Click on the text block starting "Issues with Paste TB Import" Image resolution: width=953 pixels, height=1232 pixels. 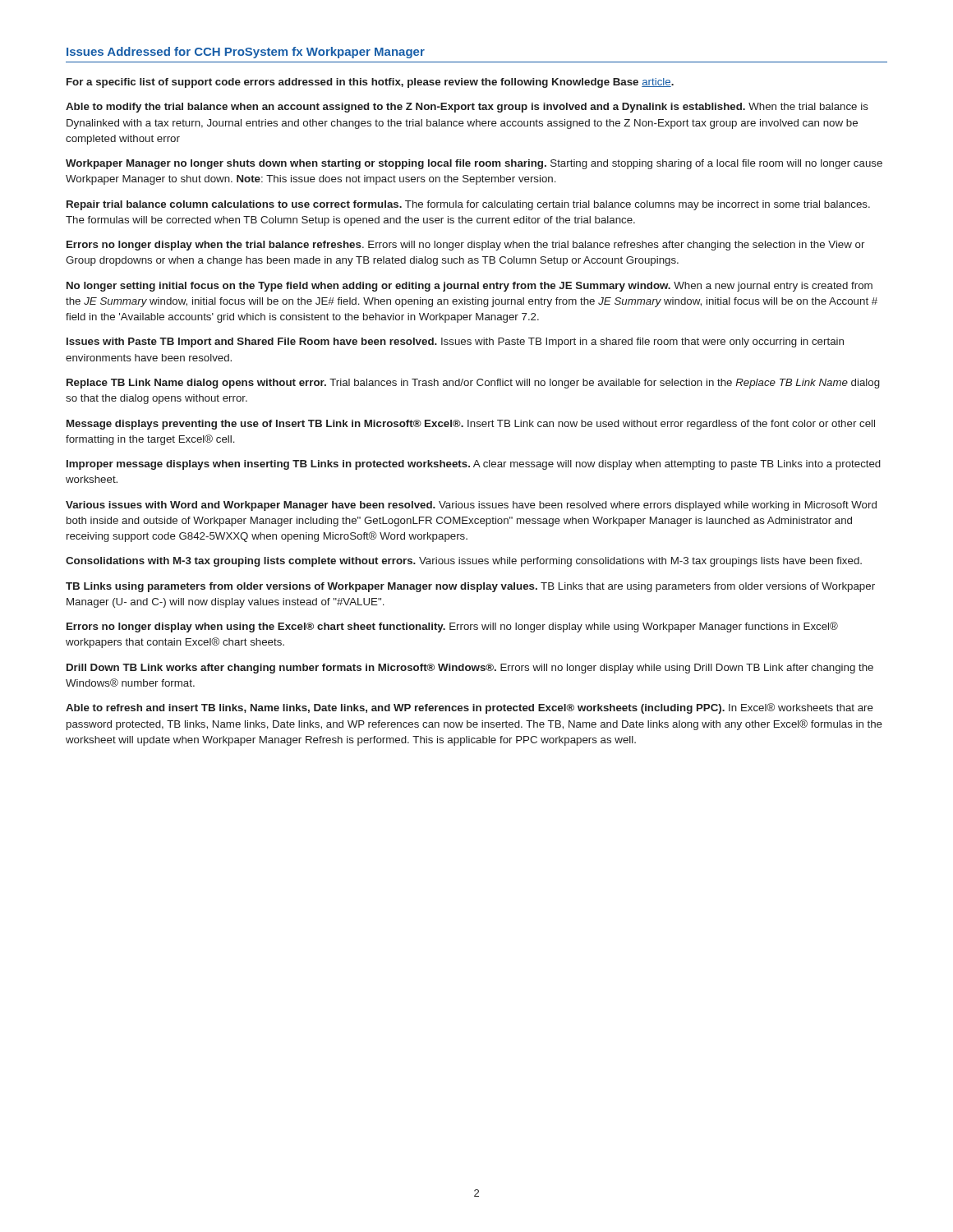(x=455, y=350)
